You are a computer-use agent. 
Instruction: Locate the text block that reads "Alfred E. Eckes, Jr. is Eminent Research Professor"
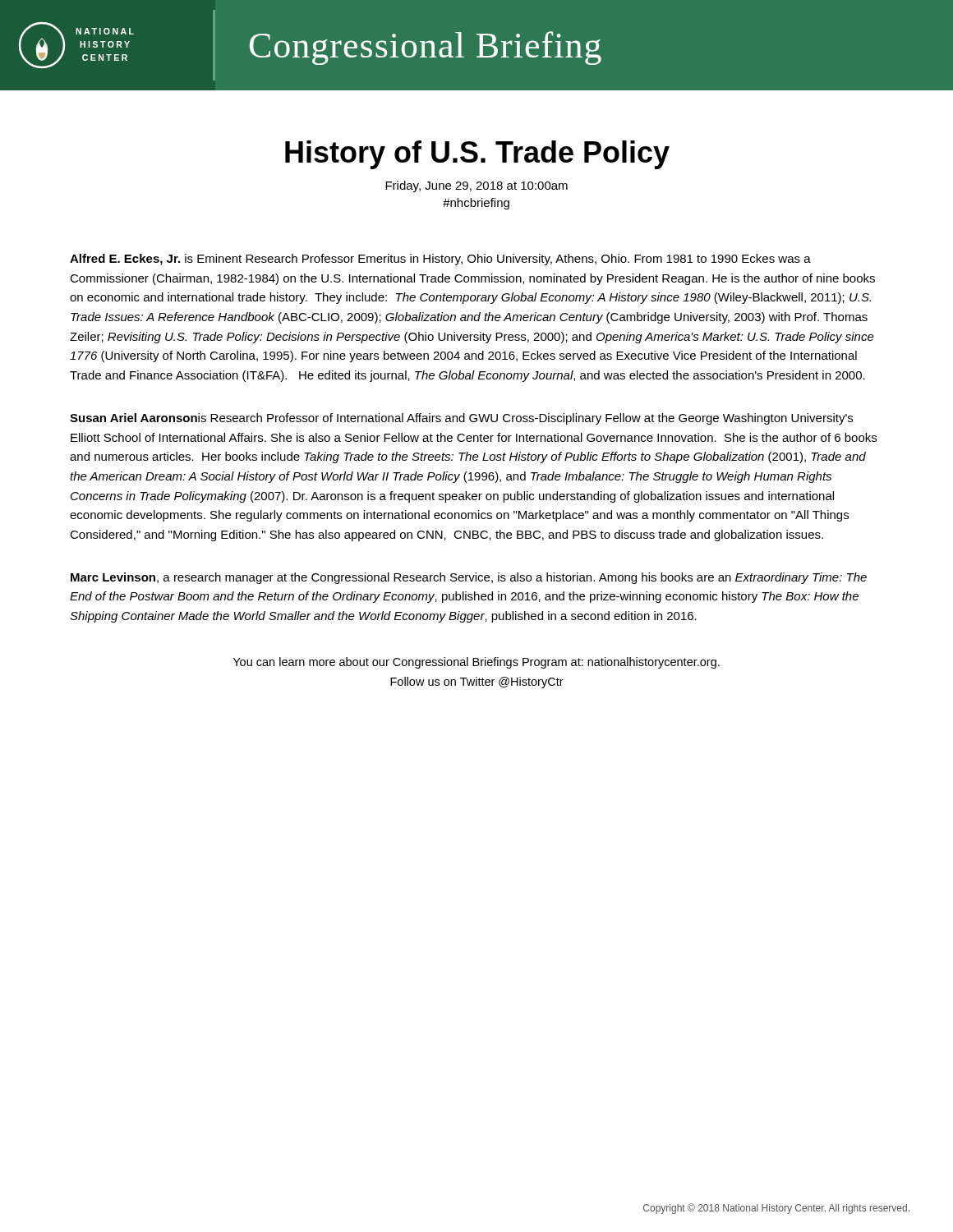473,317
